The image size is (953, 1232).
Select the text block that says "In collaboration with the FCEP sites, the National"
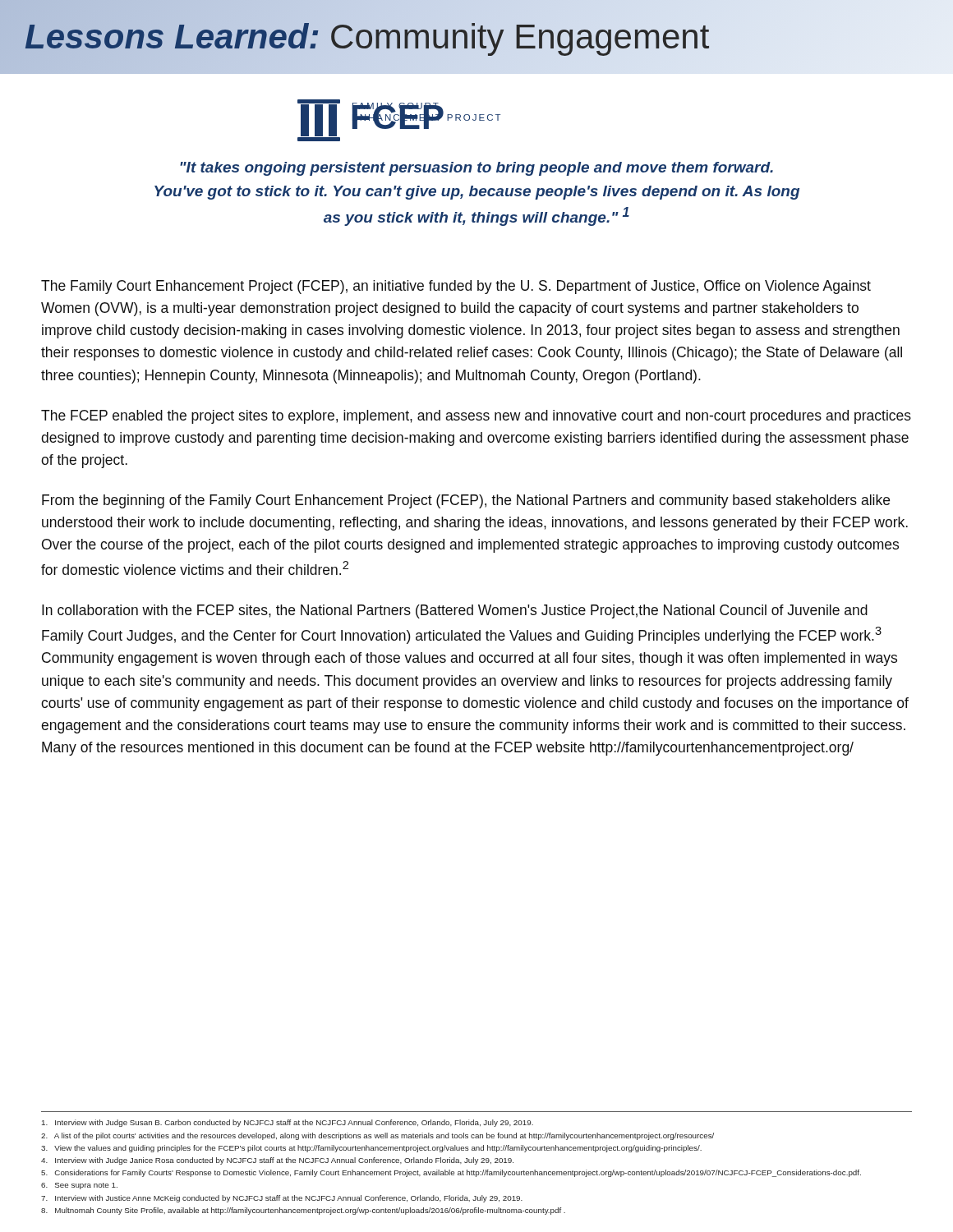475,679
